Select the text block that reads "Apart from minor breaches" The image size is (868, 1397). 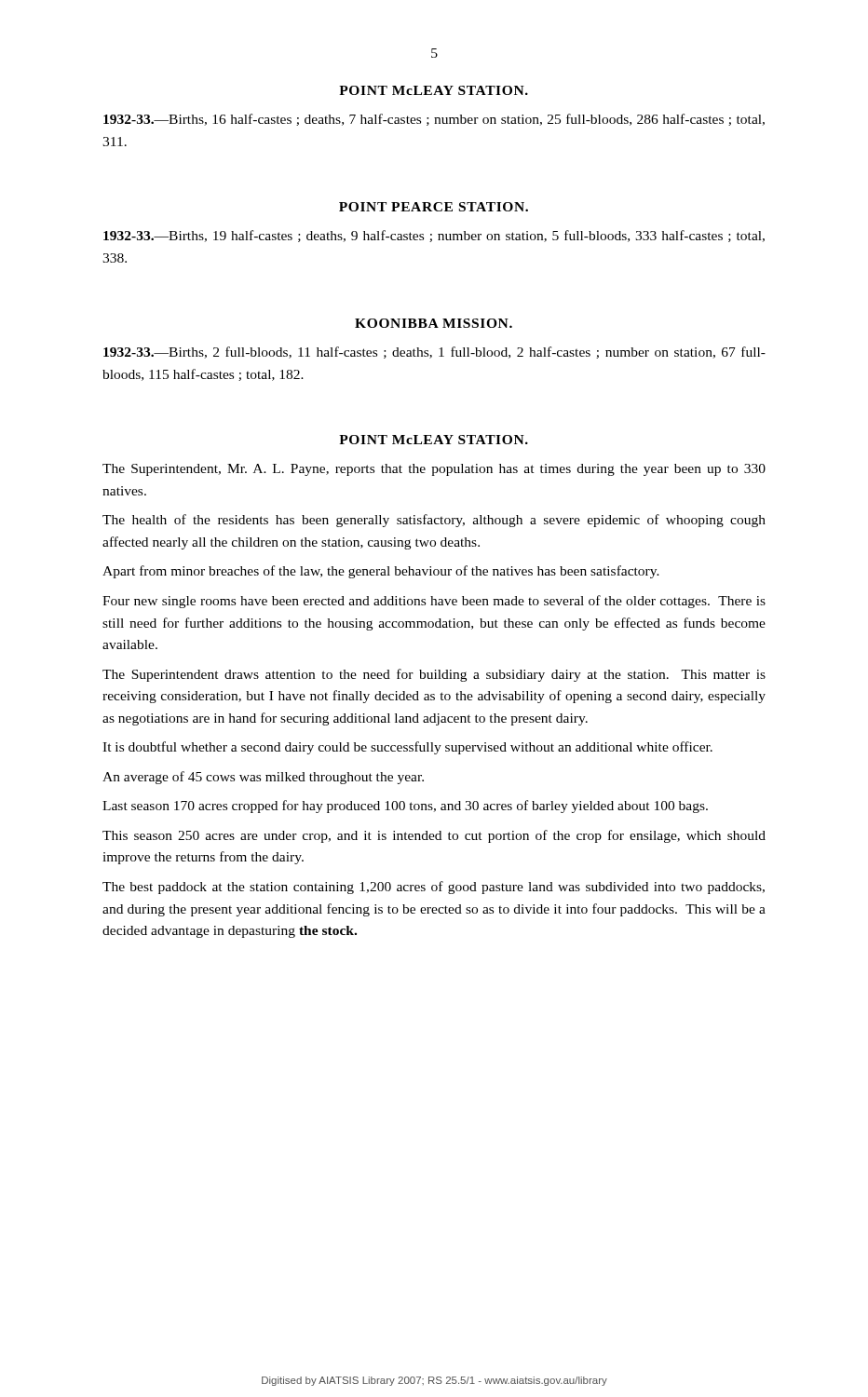click(381, 571)
